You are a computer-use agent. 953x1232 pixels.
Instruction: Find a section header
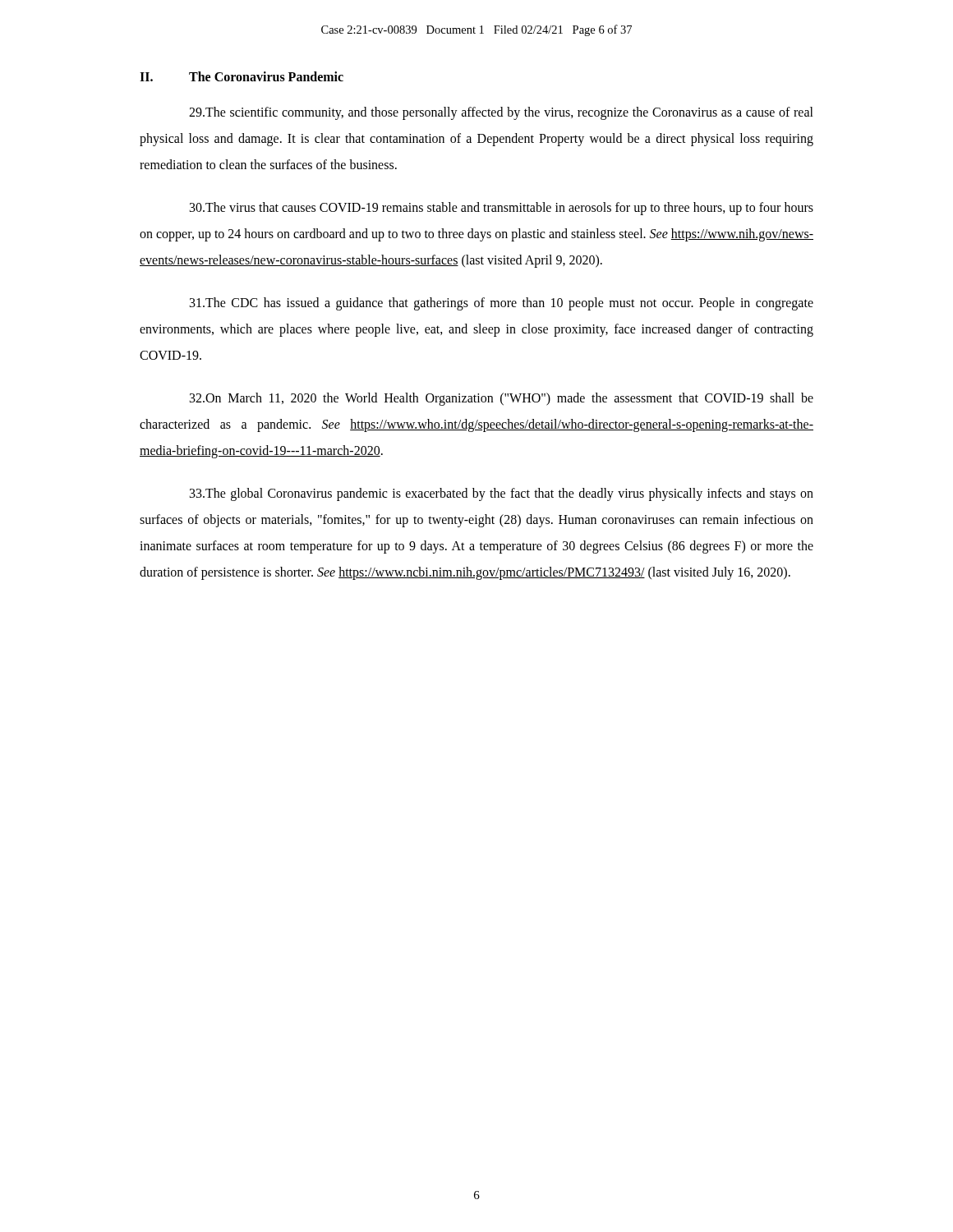(242, 77)
